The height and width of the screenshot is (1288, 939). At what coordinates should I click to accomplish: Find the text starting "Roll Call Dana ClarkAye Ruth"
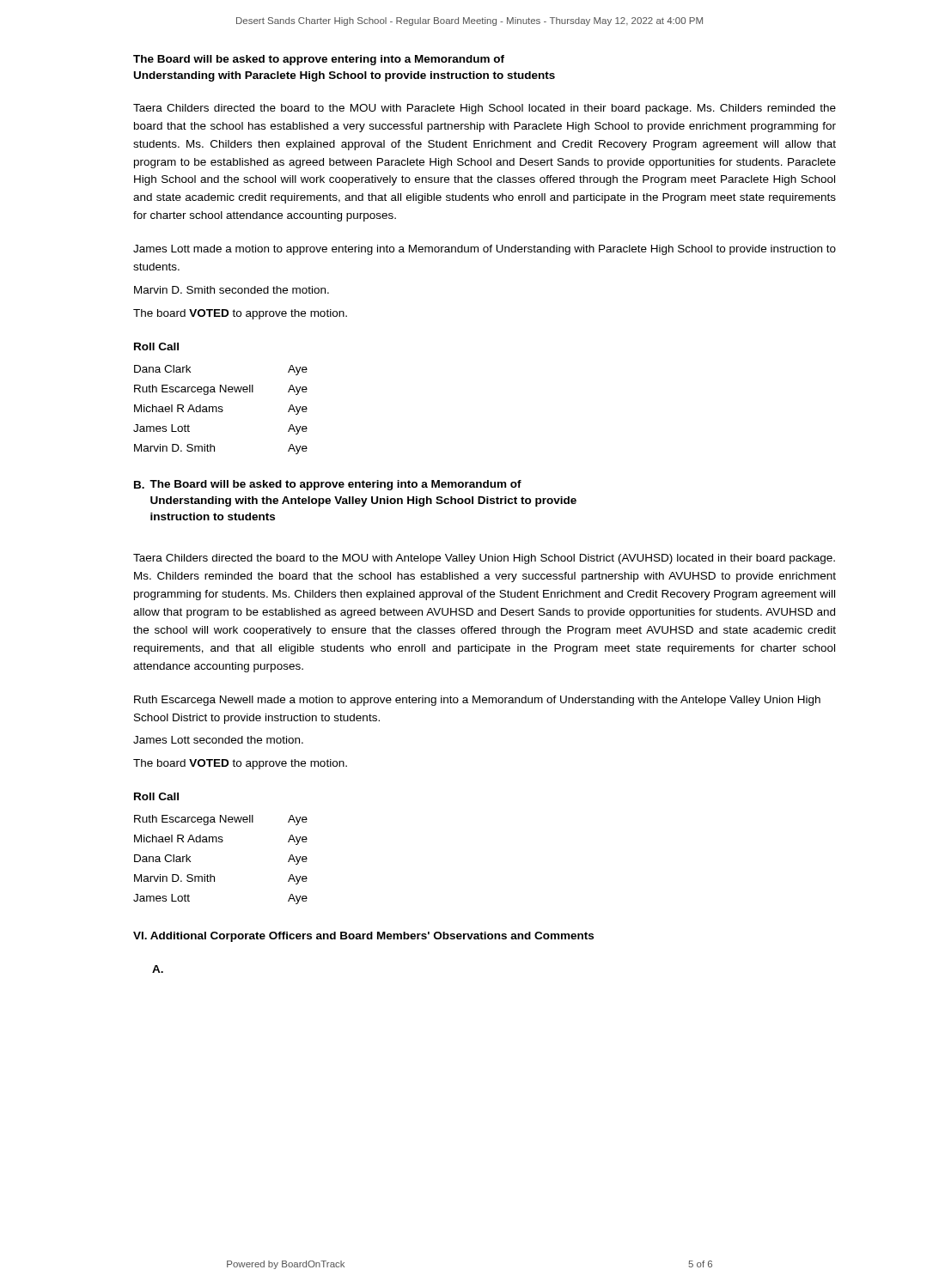point(156,346)
